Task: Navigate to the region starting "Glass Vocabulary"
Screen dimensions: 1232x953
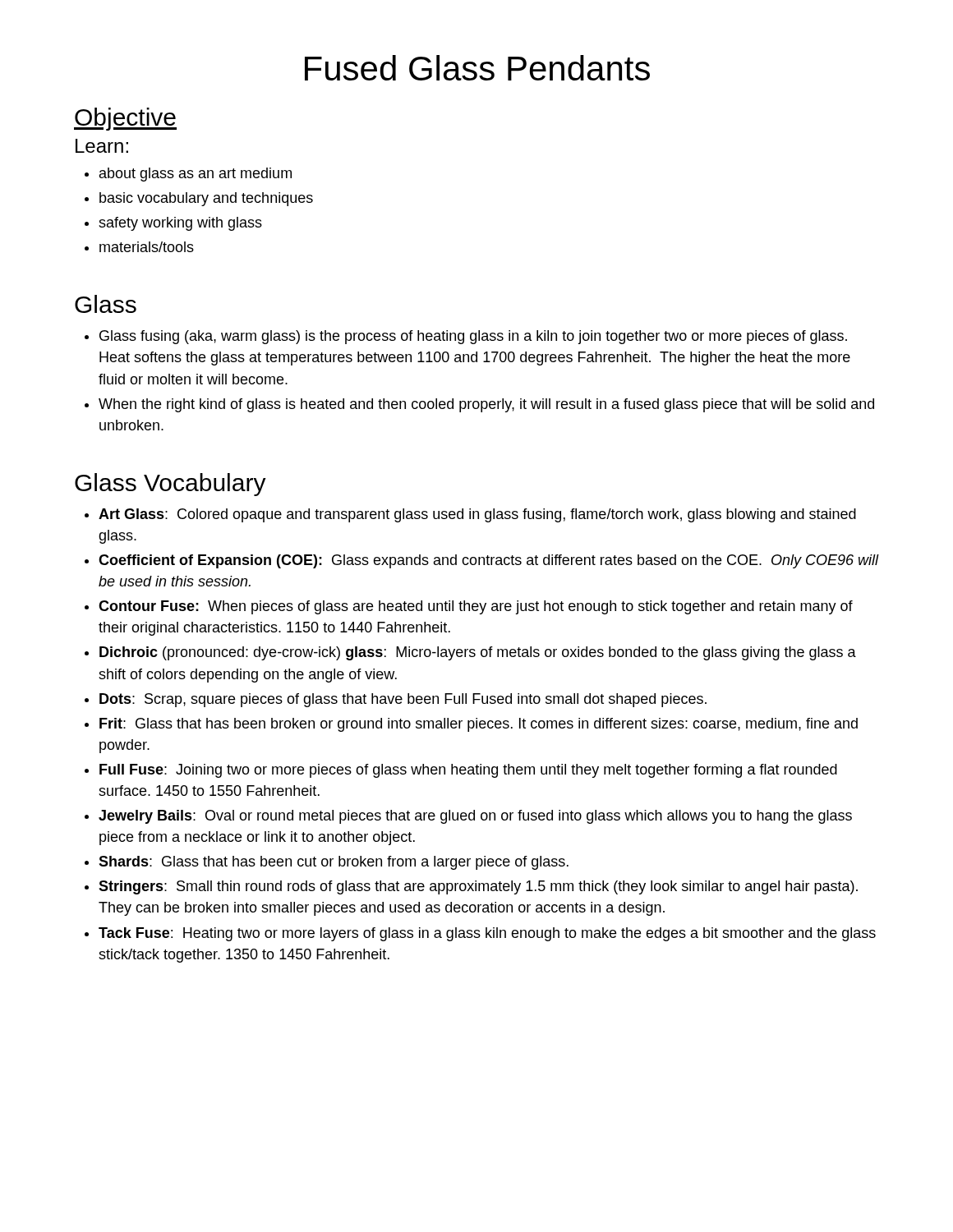Action: [x=170, y=485]
